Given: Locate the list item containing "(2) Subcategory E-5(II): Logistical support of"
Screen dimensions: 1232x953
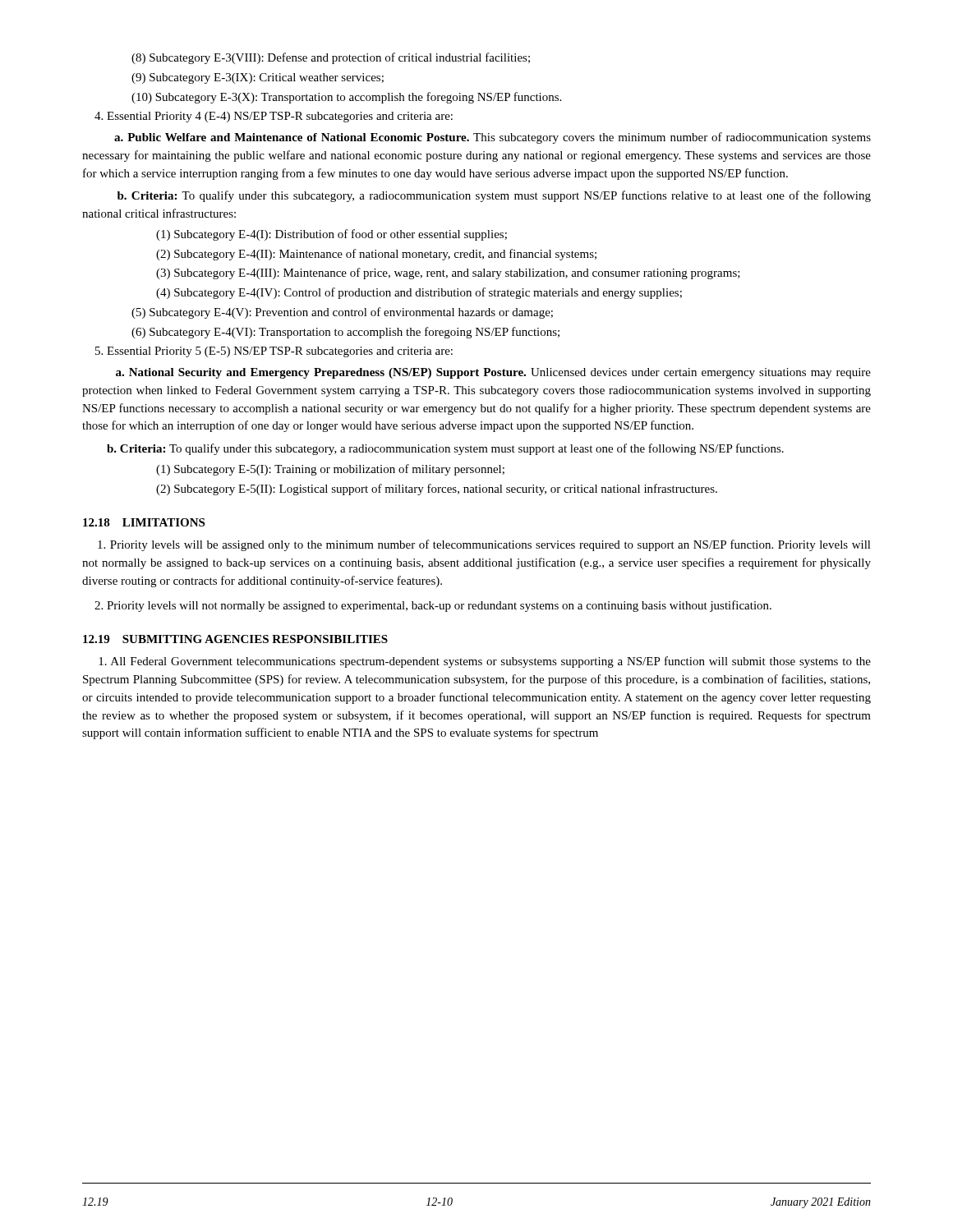Looking at the screenshot, I should click(437, 488).
